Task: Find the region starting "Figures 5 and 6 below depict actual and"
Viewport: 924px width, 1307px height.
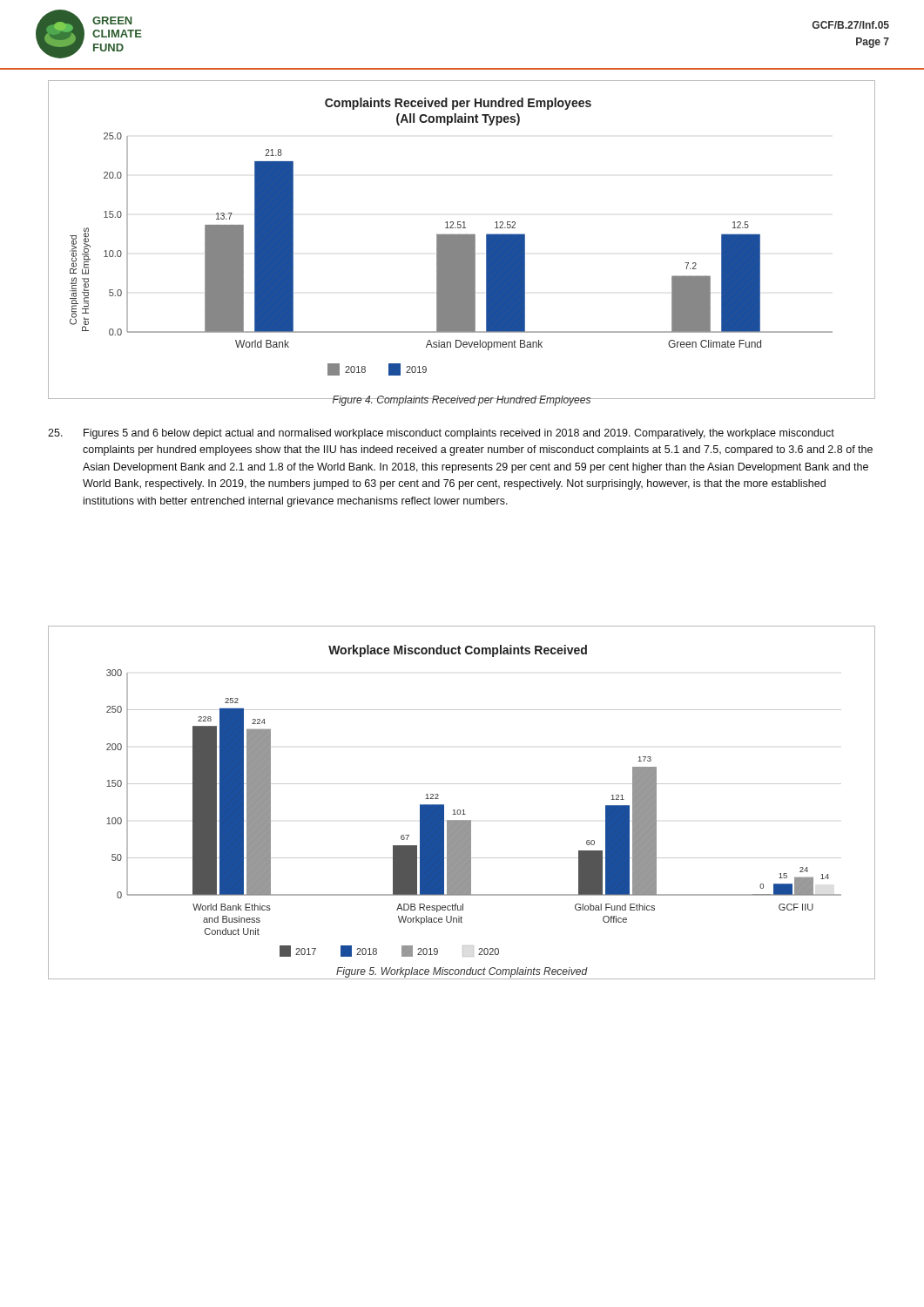Action: pyautogui.click(x=462, y=467)
